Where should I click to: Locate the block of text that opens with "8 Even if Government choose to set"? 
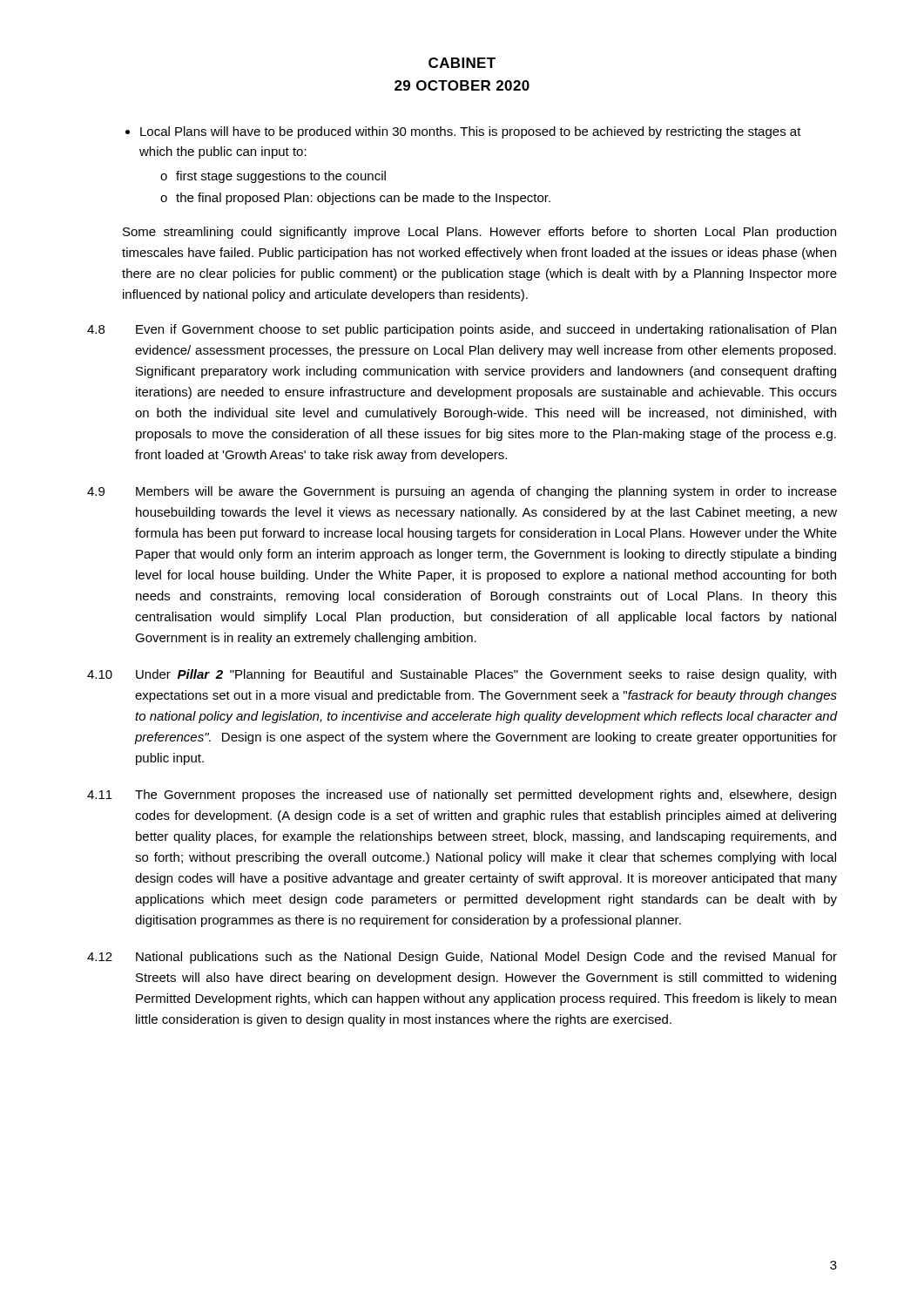462,392
